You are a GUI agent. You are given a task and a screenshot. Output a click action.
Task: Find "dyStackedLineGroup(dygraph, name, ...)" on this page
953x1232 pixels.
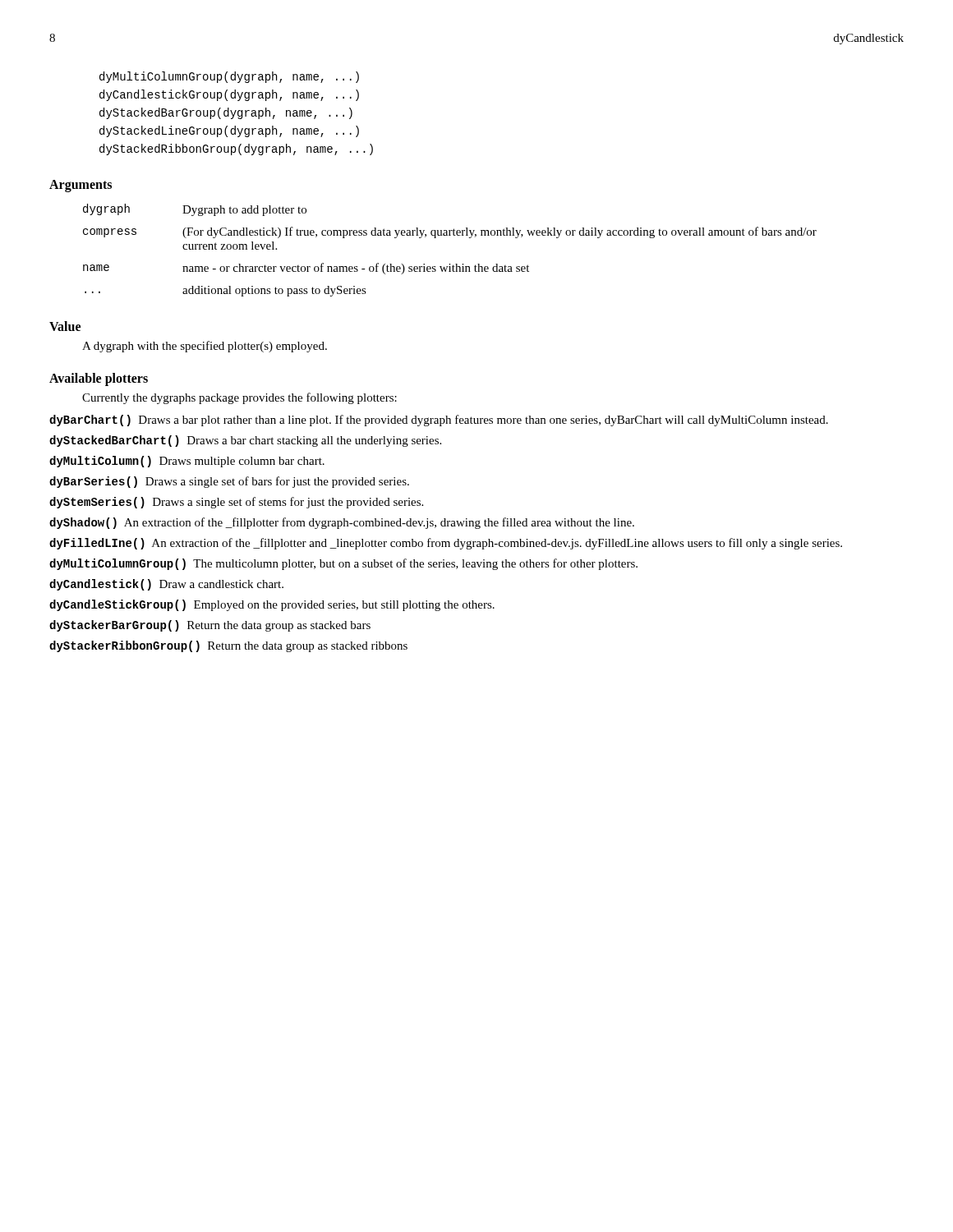pos(229,131)
